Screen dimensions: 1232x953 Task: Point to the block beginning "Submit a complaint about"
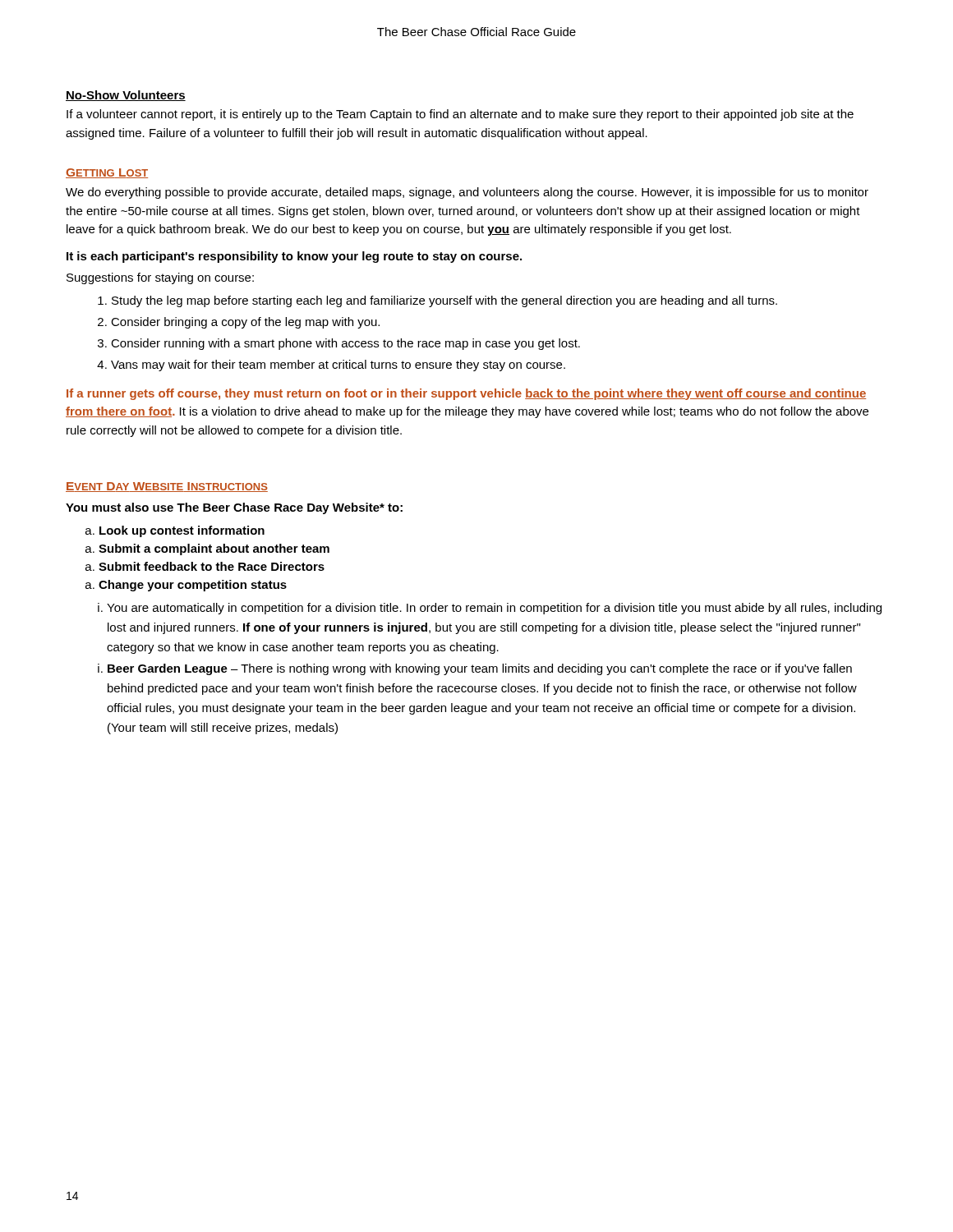coord(207,549)
